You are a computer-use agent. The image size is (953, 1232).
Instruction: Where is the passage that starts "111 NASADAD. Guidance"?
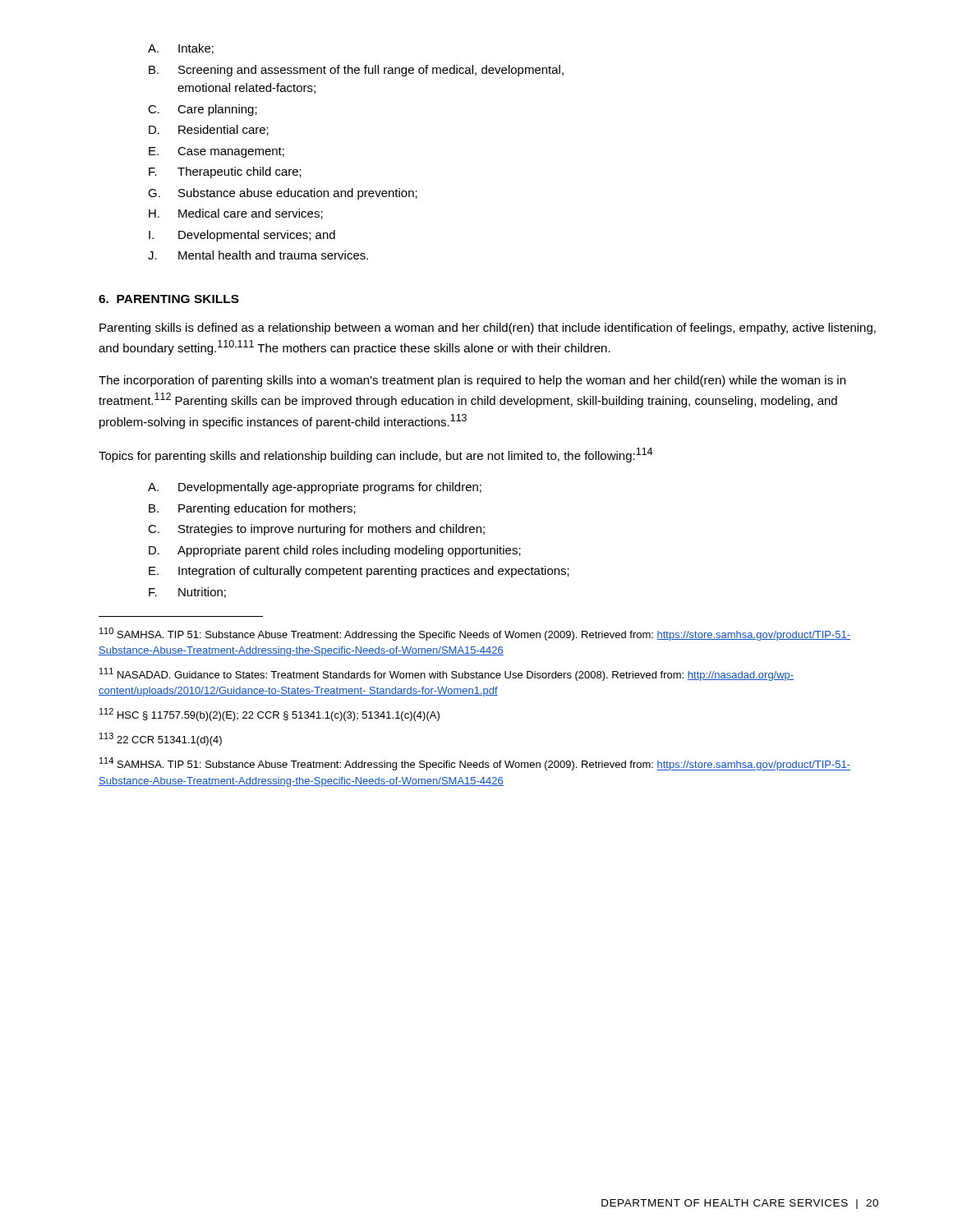[446, 681]
